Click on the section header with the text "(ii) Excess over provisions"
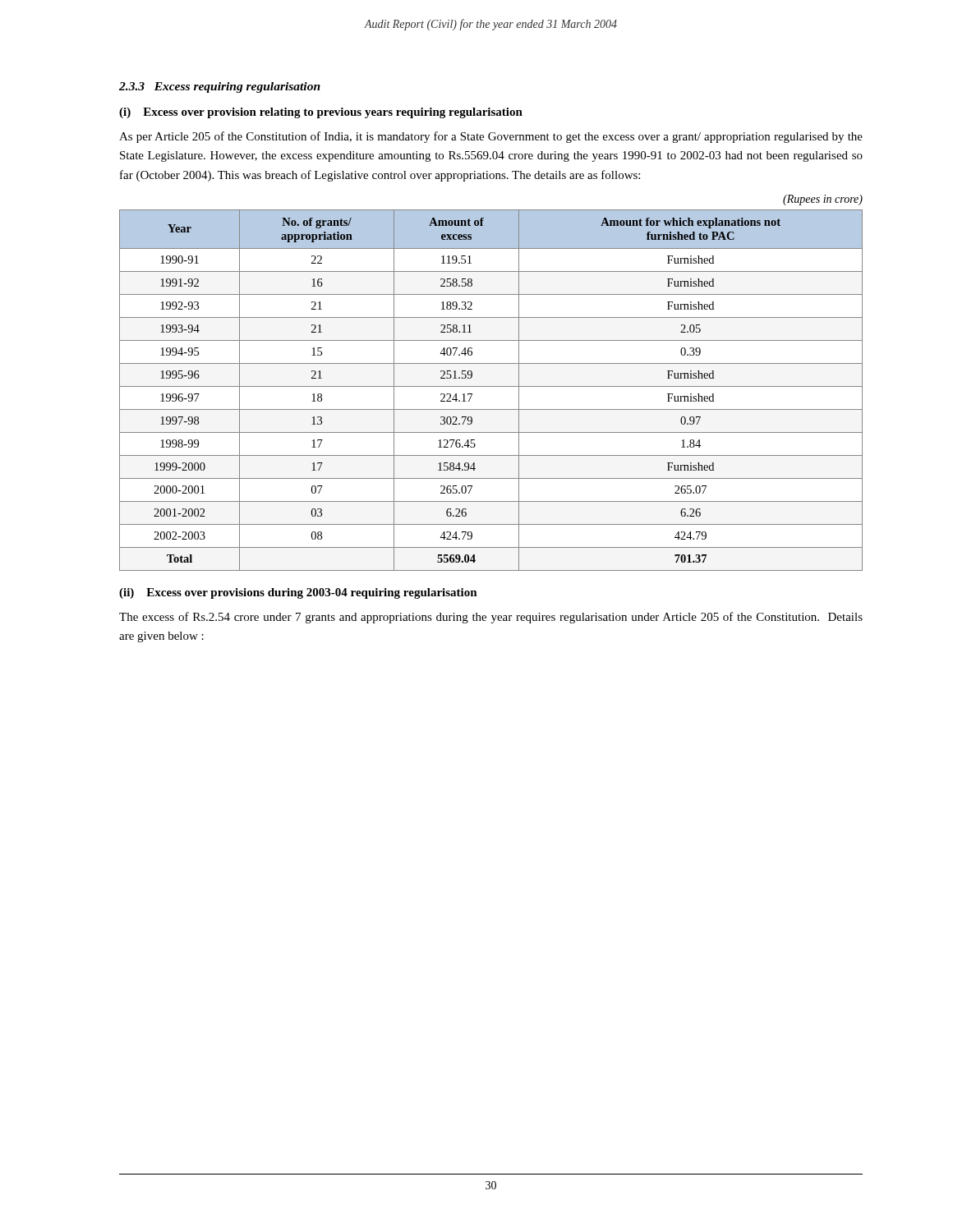Image resolution: width=953 pixels, height=1232 pixels. point(298,592)
